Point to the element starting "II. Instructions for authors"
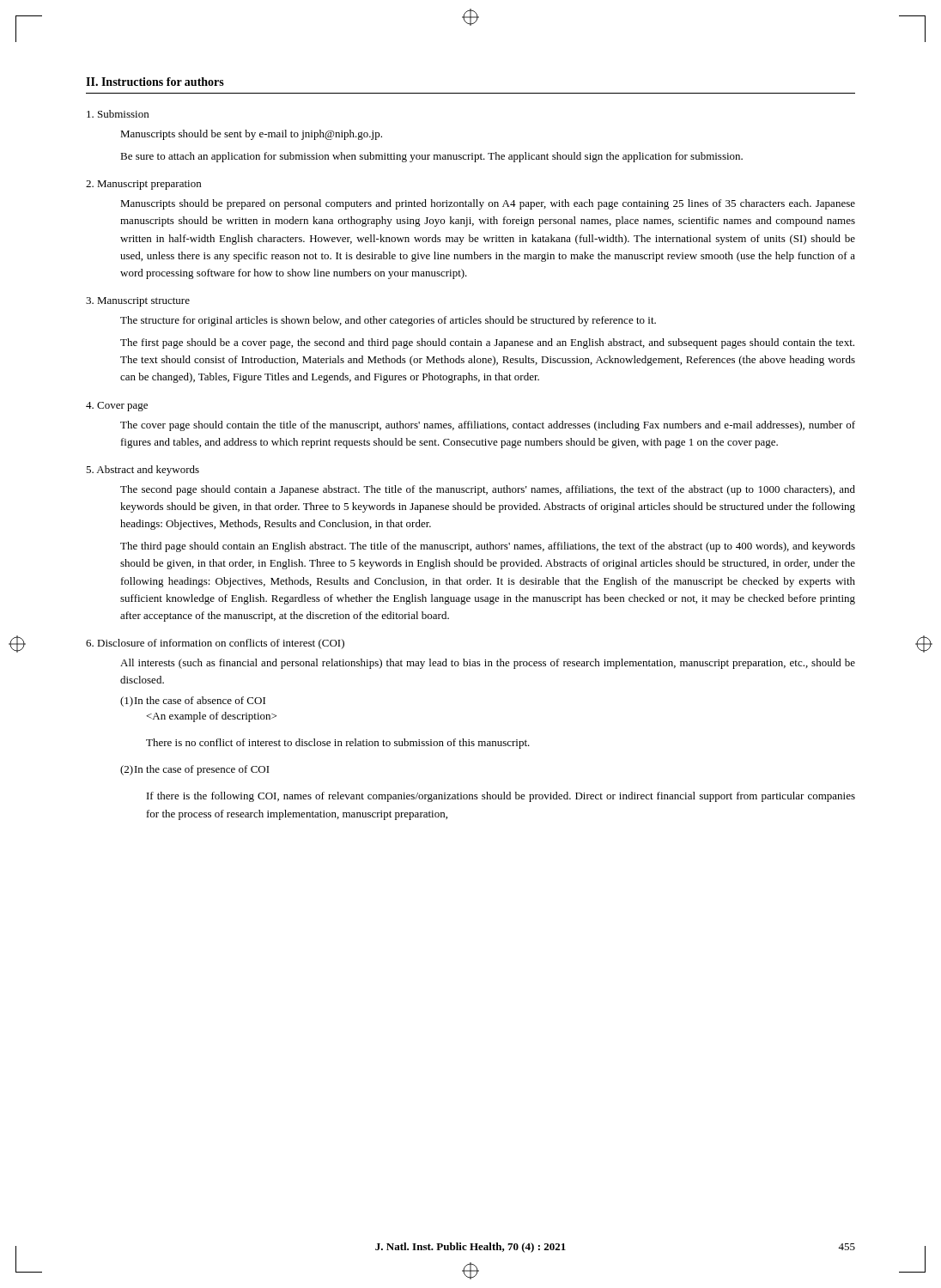 [155, 82]
